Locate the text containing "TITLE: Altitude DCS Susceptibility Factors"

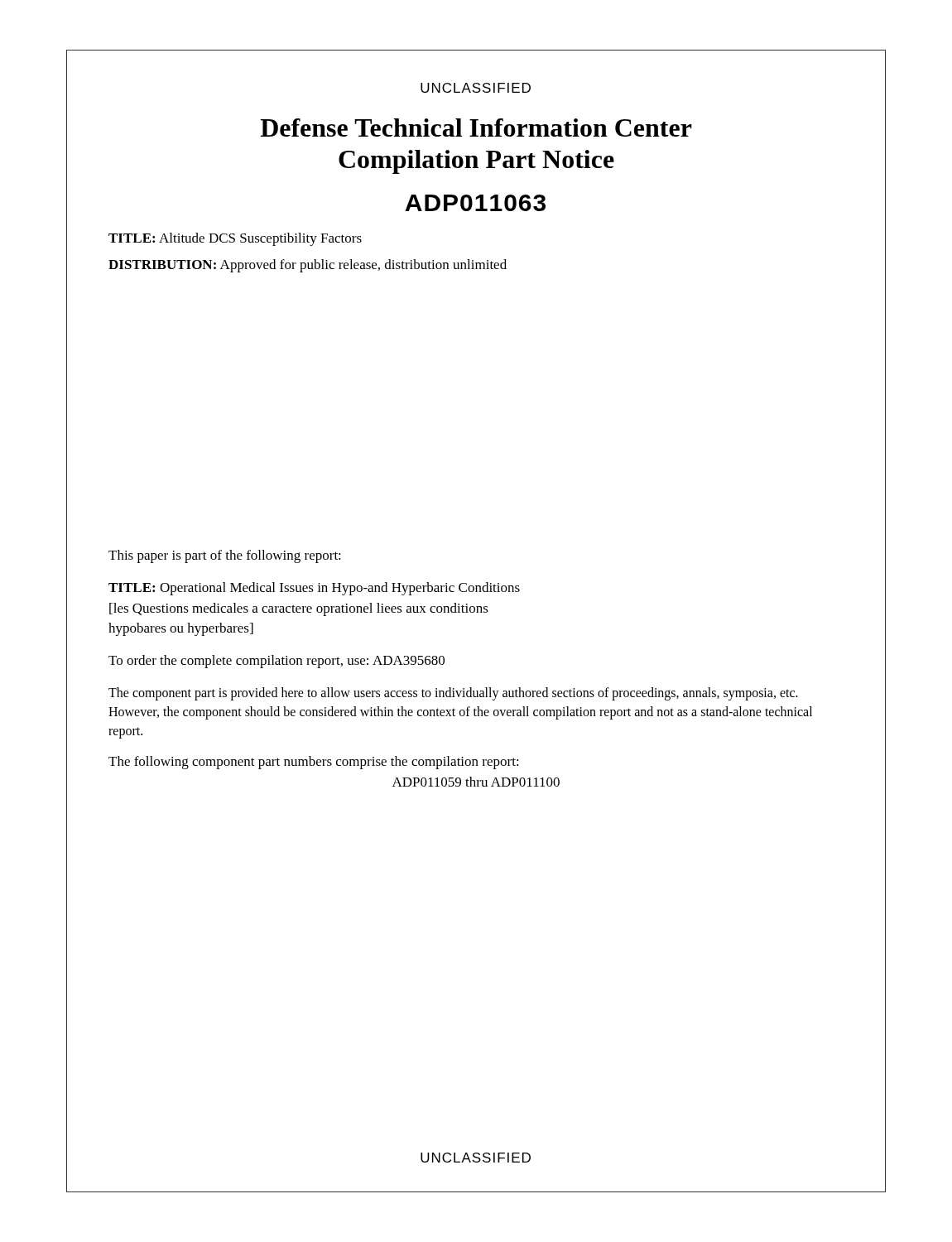click(x=235, y=238)
